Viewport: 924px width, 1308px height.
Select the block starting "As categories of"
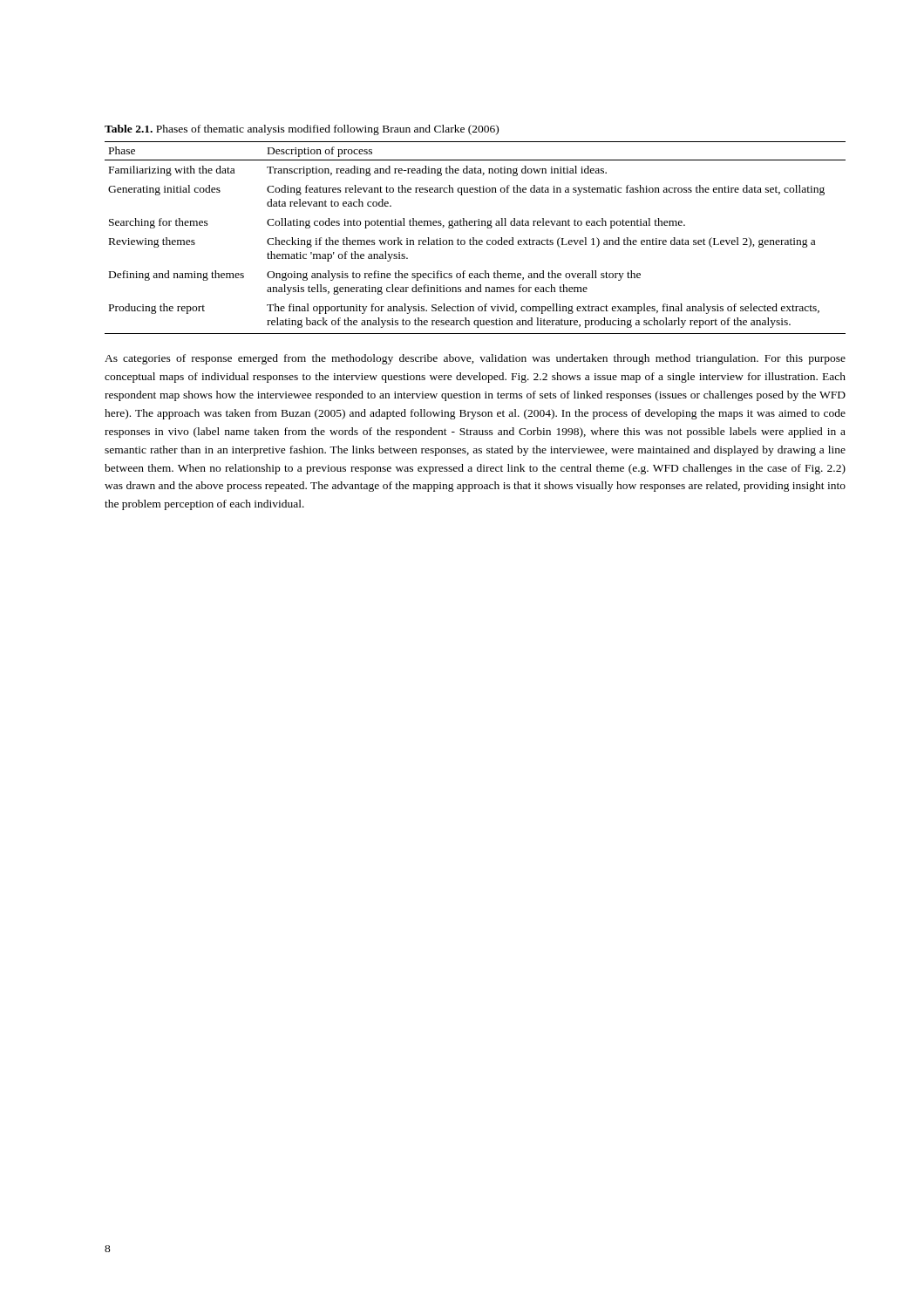475,431
